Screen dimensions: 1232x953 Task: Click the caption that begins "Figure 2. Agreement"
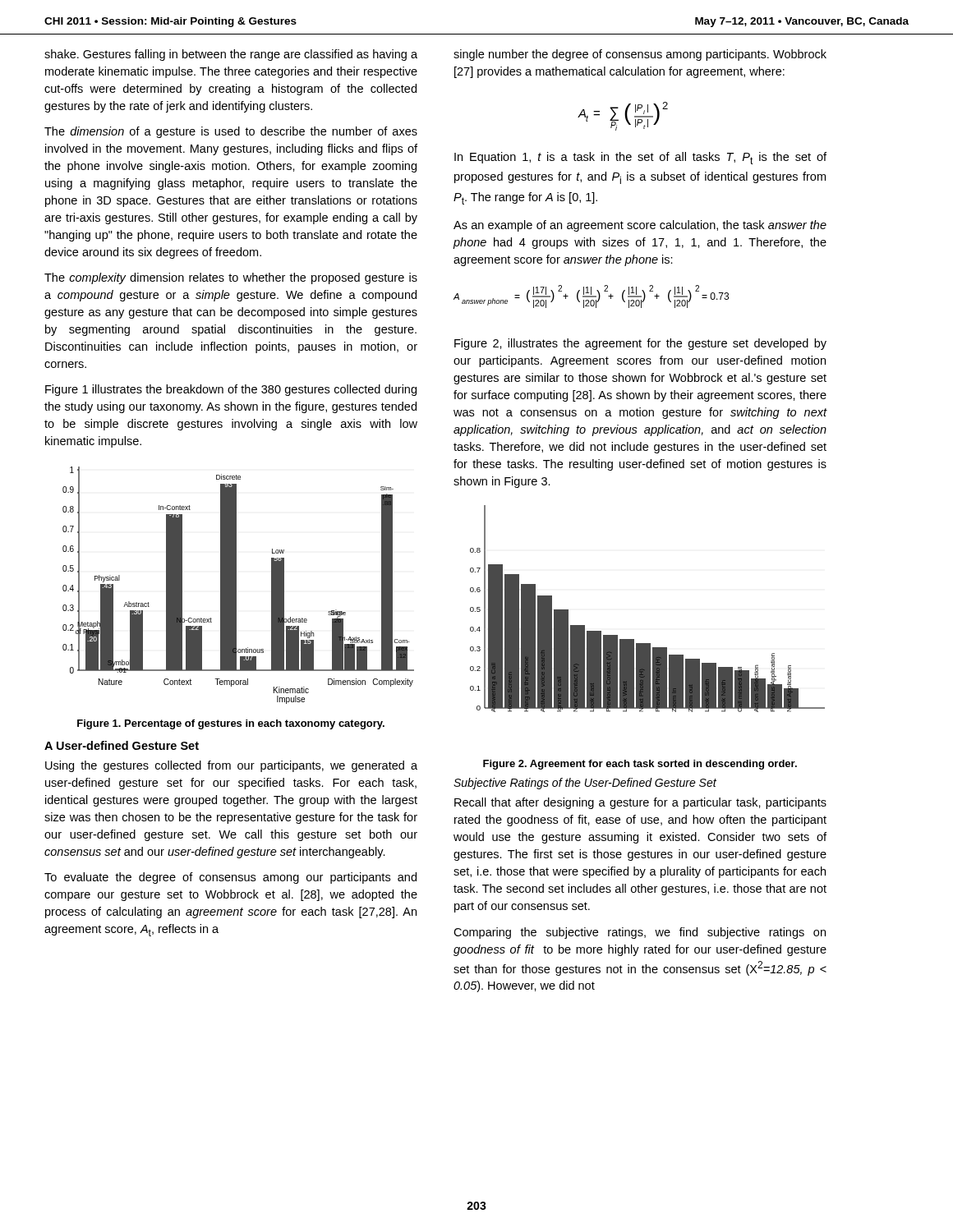[640, 764]
